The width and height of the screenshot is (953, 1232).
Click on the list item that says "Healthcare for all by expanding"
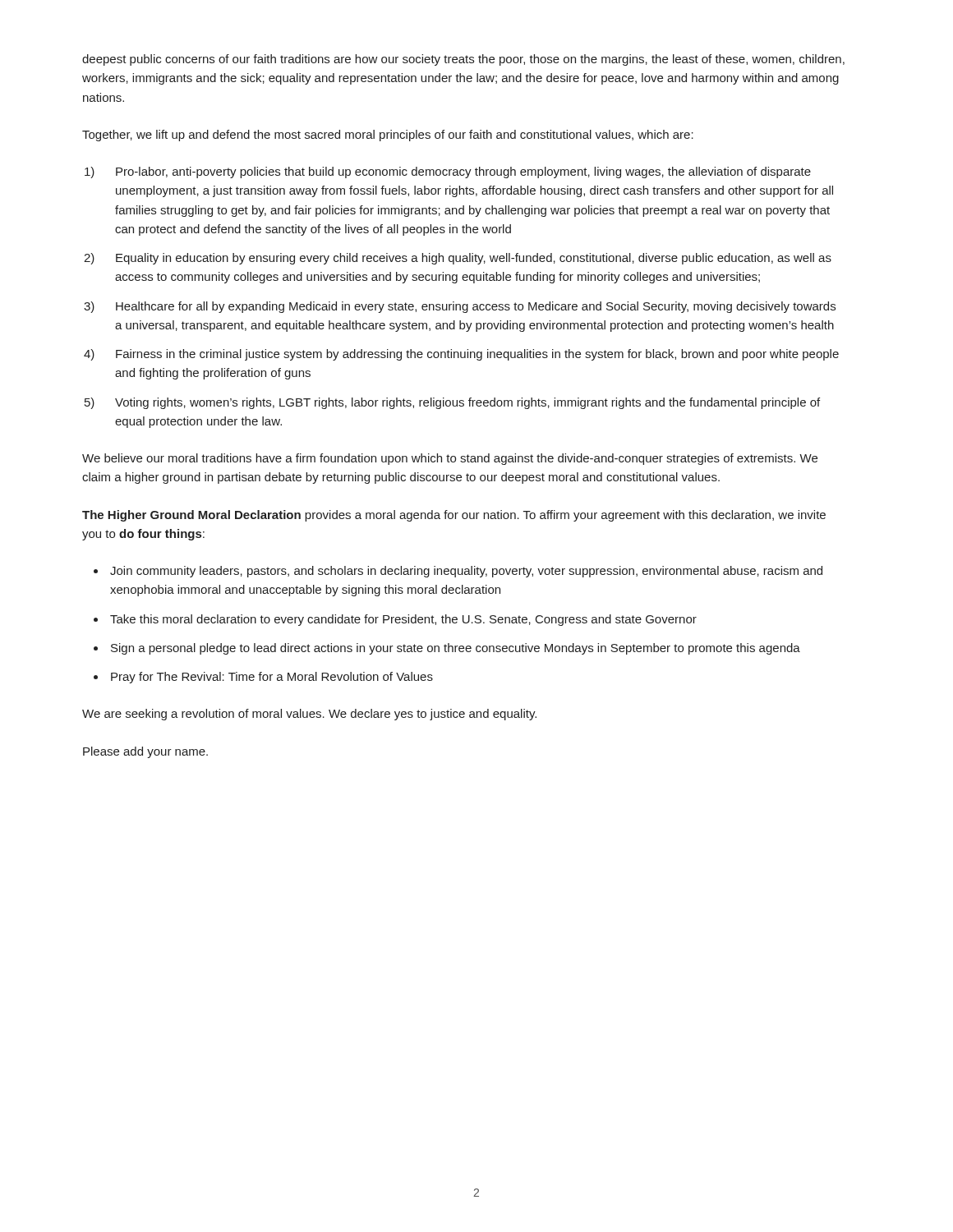tap(476, 315)
